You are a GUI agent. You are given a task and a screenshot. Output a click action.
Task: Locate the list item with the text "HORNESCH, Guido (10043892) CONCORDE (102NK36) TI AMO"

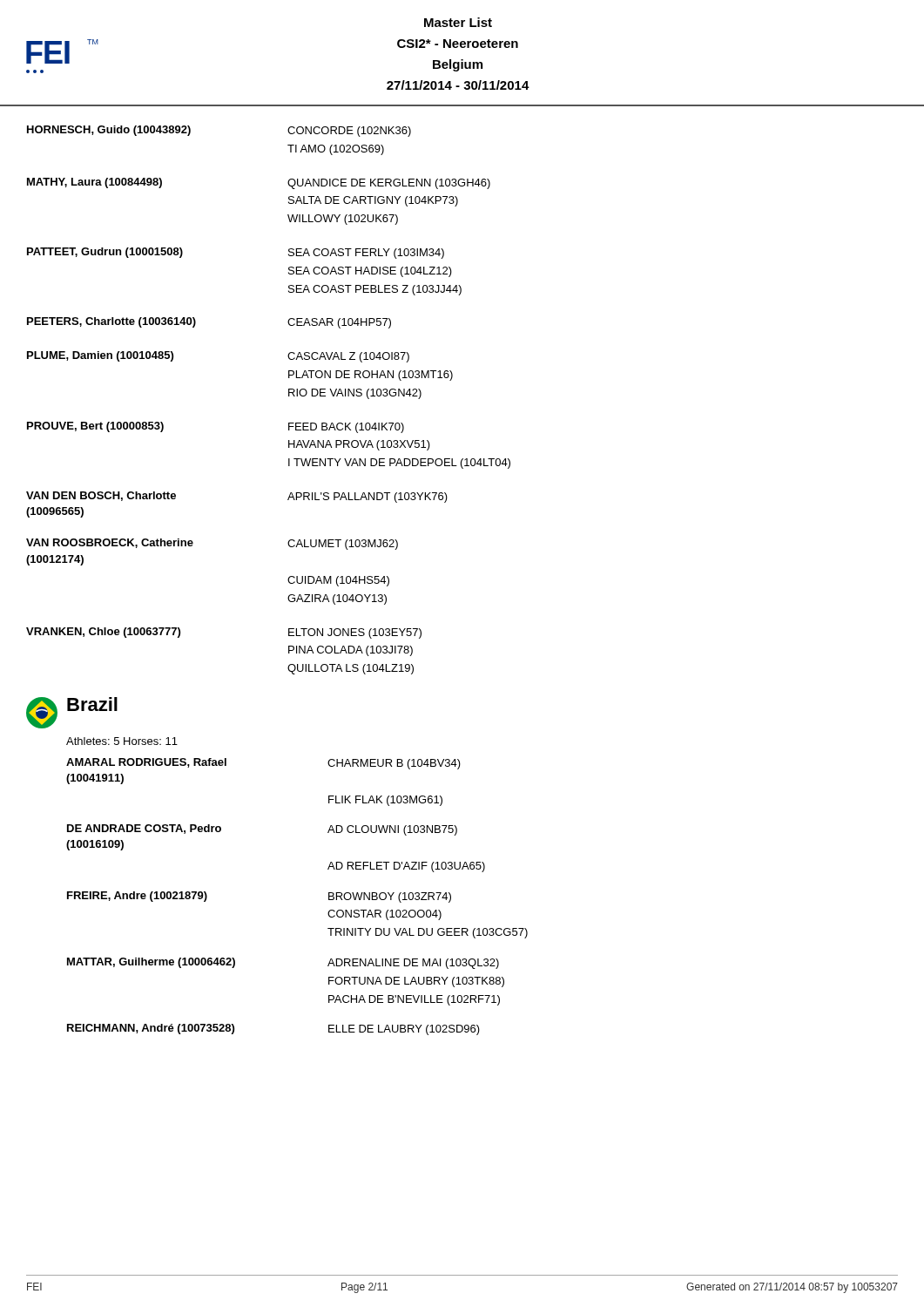pos(108,131)
